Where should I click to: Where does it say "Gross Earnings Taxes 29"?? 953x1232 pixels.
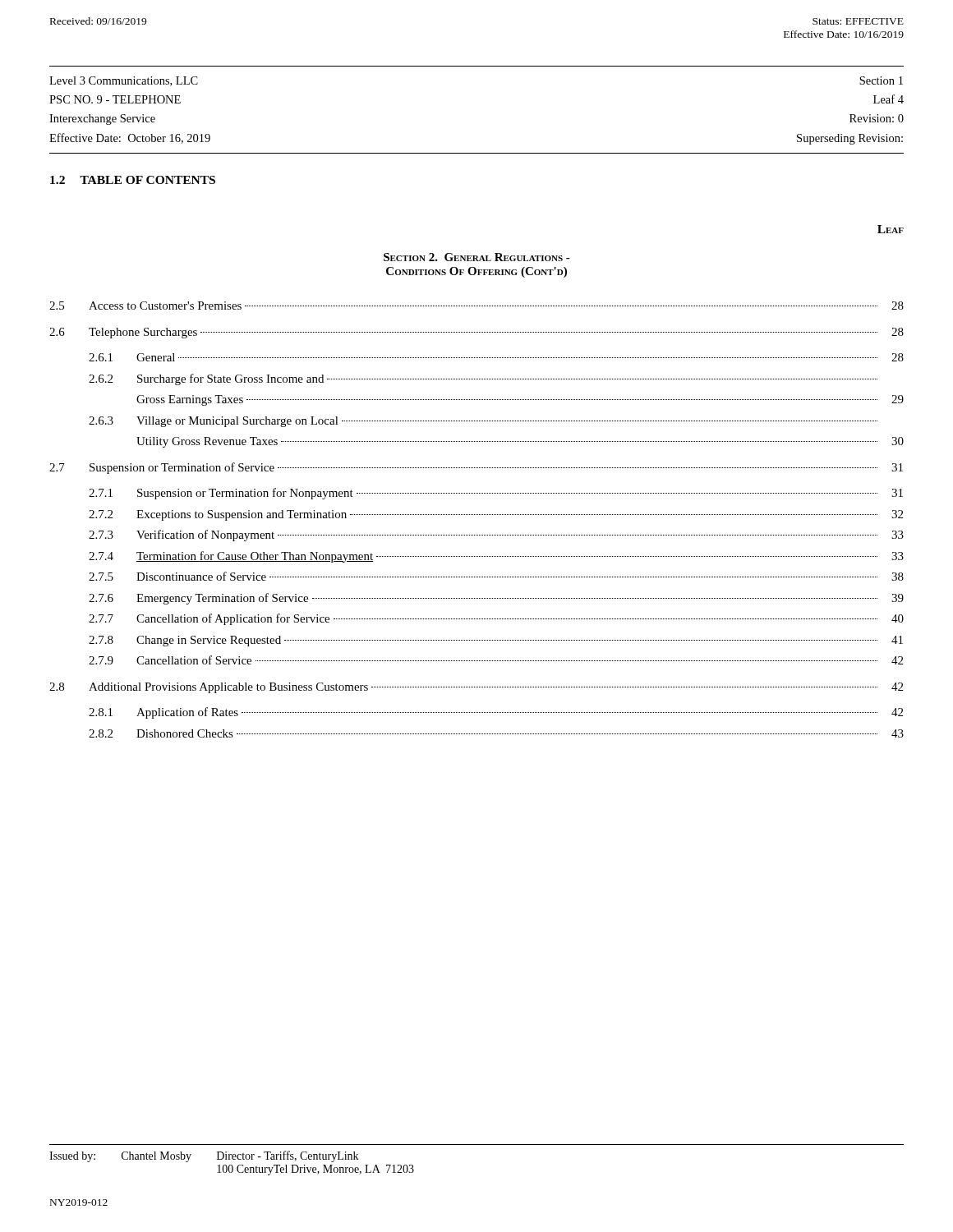tap(520, 400)
